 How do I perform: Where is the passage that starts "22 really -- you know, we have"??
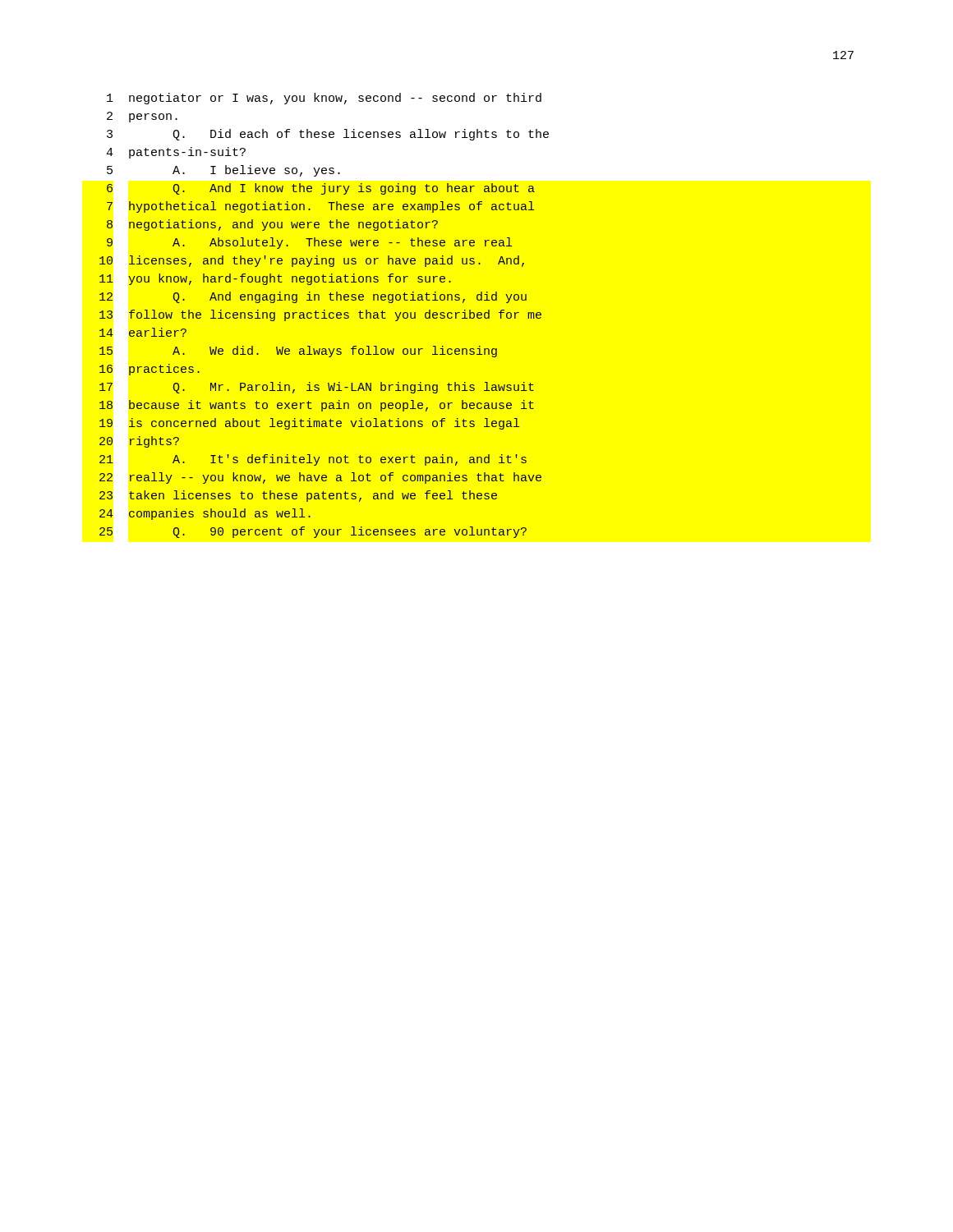click(x=476, y=479)
